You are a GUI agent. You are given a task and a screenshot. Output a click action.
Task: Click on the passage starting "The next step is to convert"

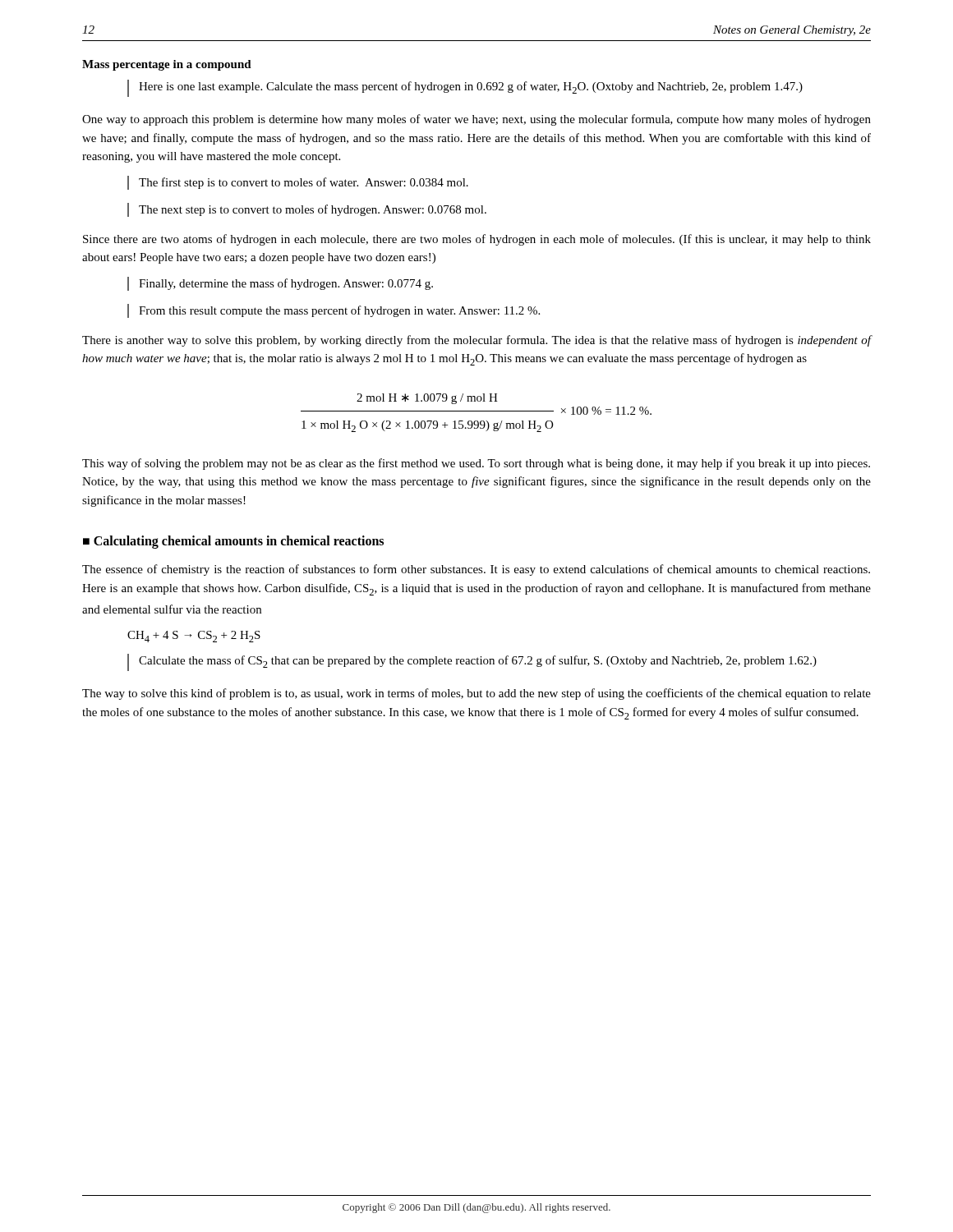point(313,209)
